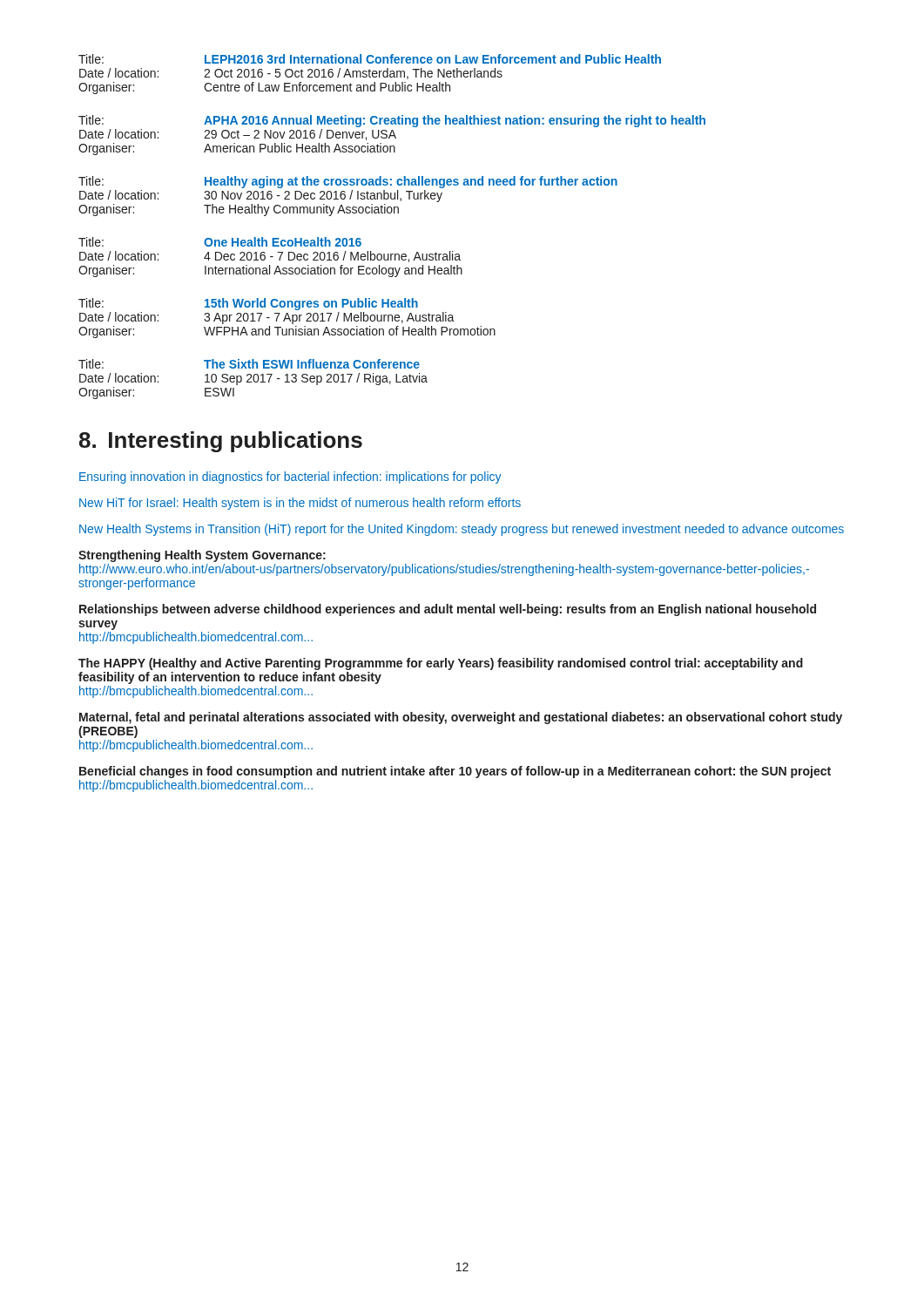The height and width of the screenshot is (1307, 924).
Task: Select the list item with the text "Title: One Health EcoHealth 2016"
Action: (462, 256)
